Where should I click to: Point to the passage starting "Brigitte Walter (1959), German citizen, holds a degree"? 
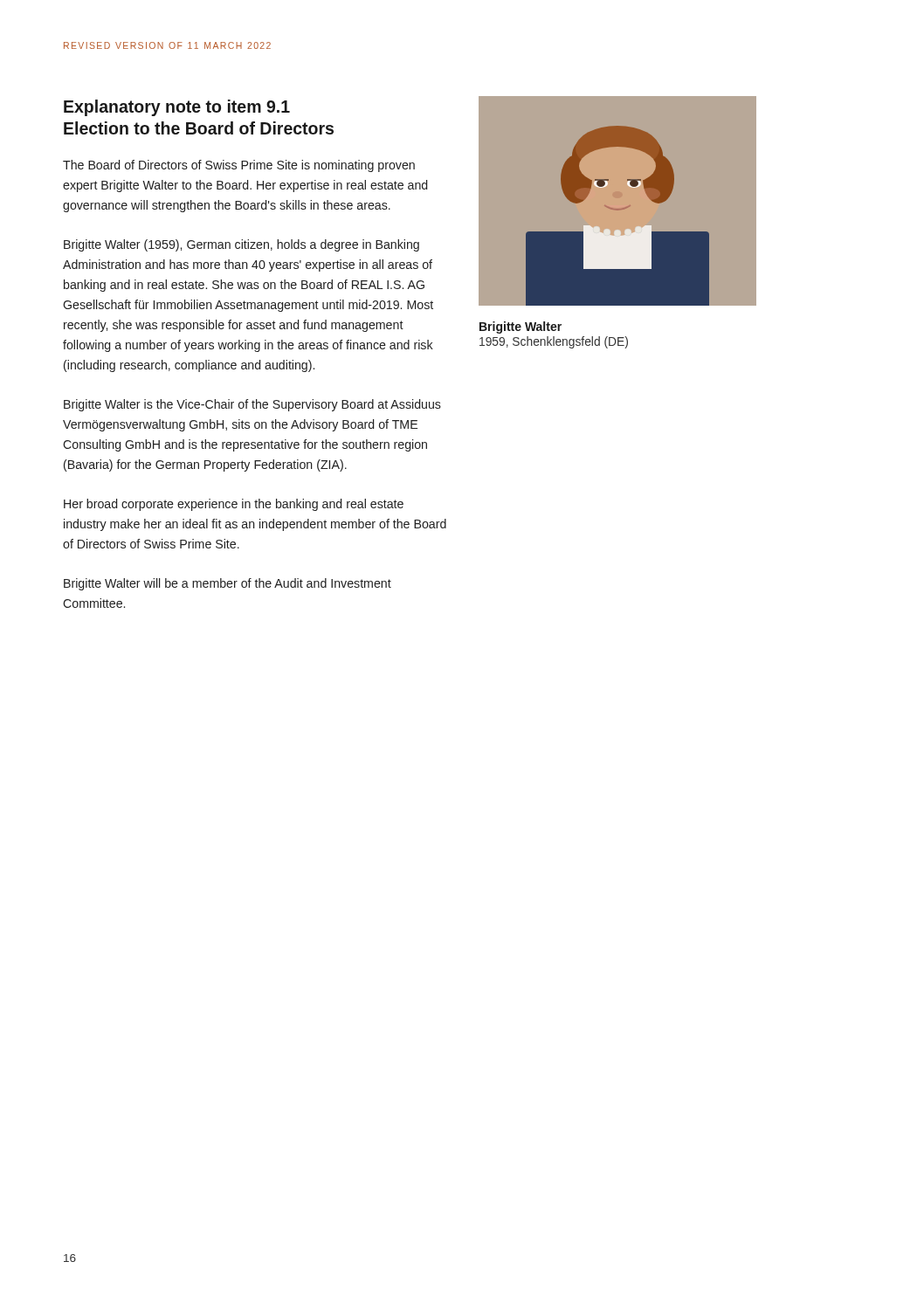pyautogui.click(x=255, y=305)
